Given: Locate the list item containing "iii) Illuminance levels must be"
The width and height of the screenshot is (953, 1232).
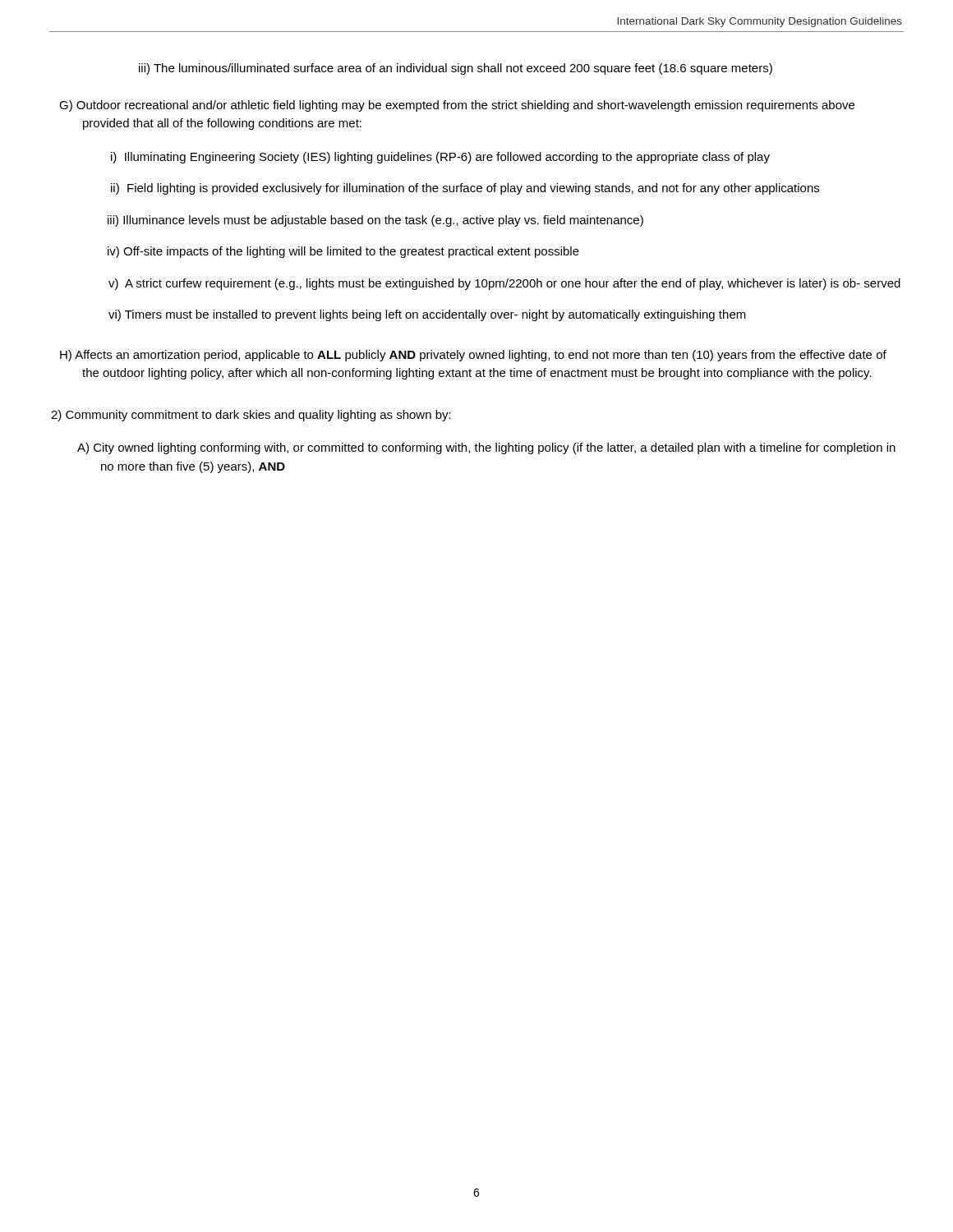Looking at the screenshot, I should [x=375, y=219].
